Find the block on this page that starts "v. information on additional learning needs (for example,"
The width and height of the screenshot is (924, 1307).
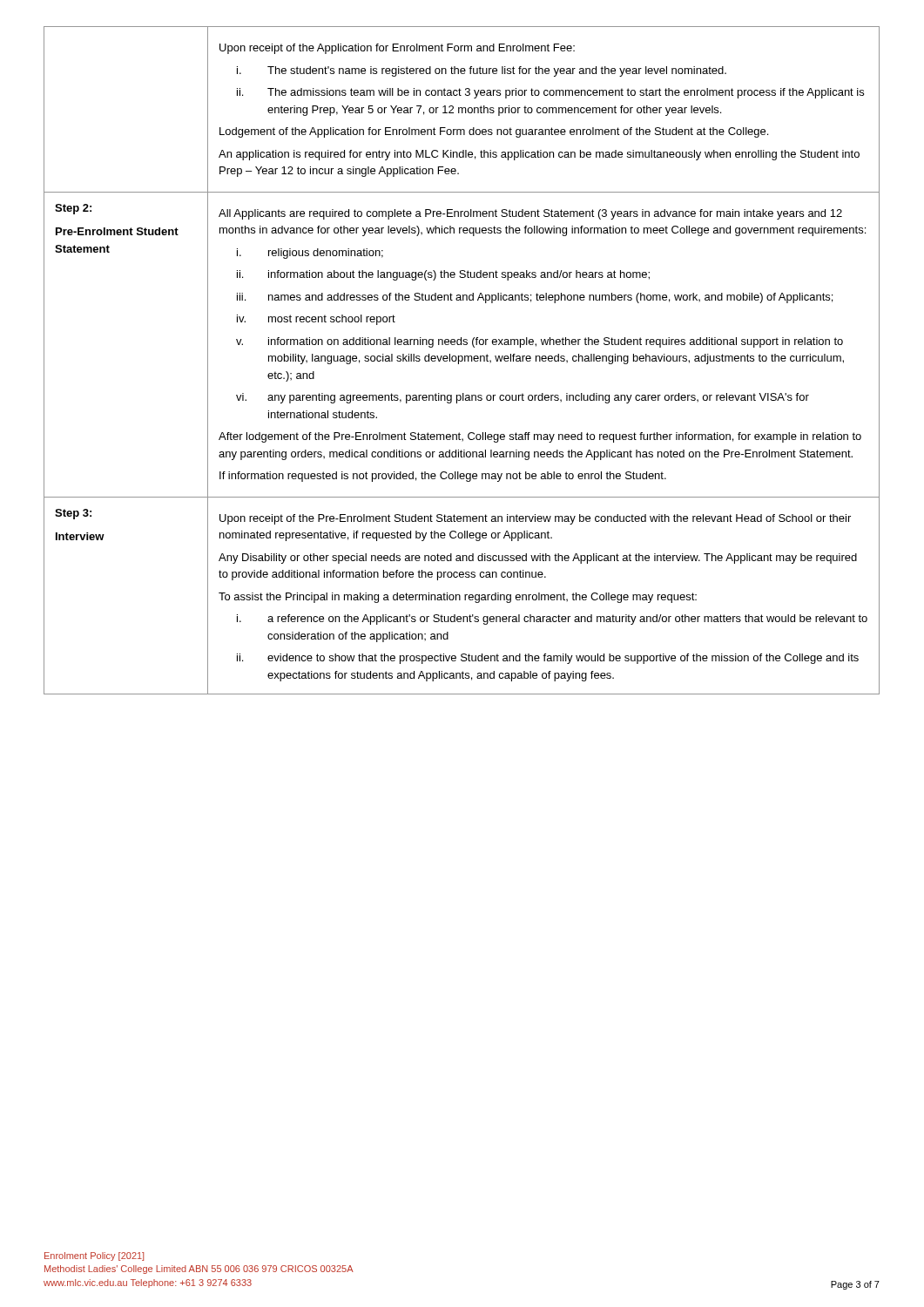click(543, 358)
